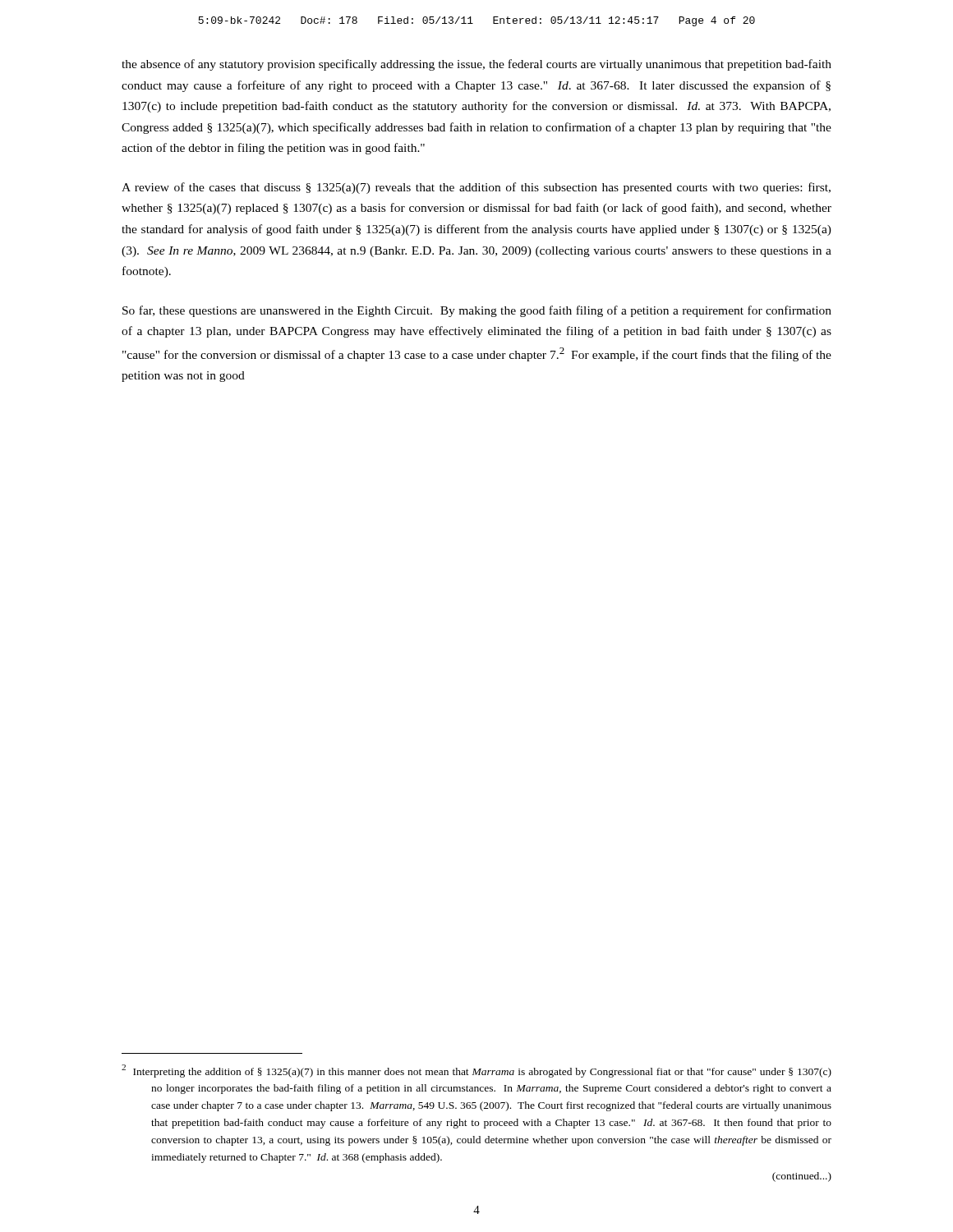Click on the text block that reads "A review of the cases that discuss"
This screenshot has height=1232, width=953.
pos(476,229)
